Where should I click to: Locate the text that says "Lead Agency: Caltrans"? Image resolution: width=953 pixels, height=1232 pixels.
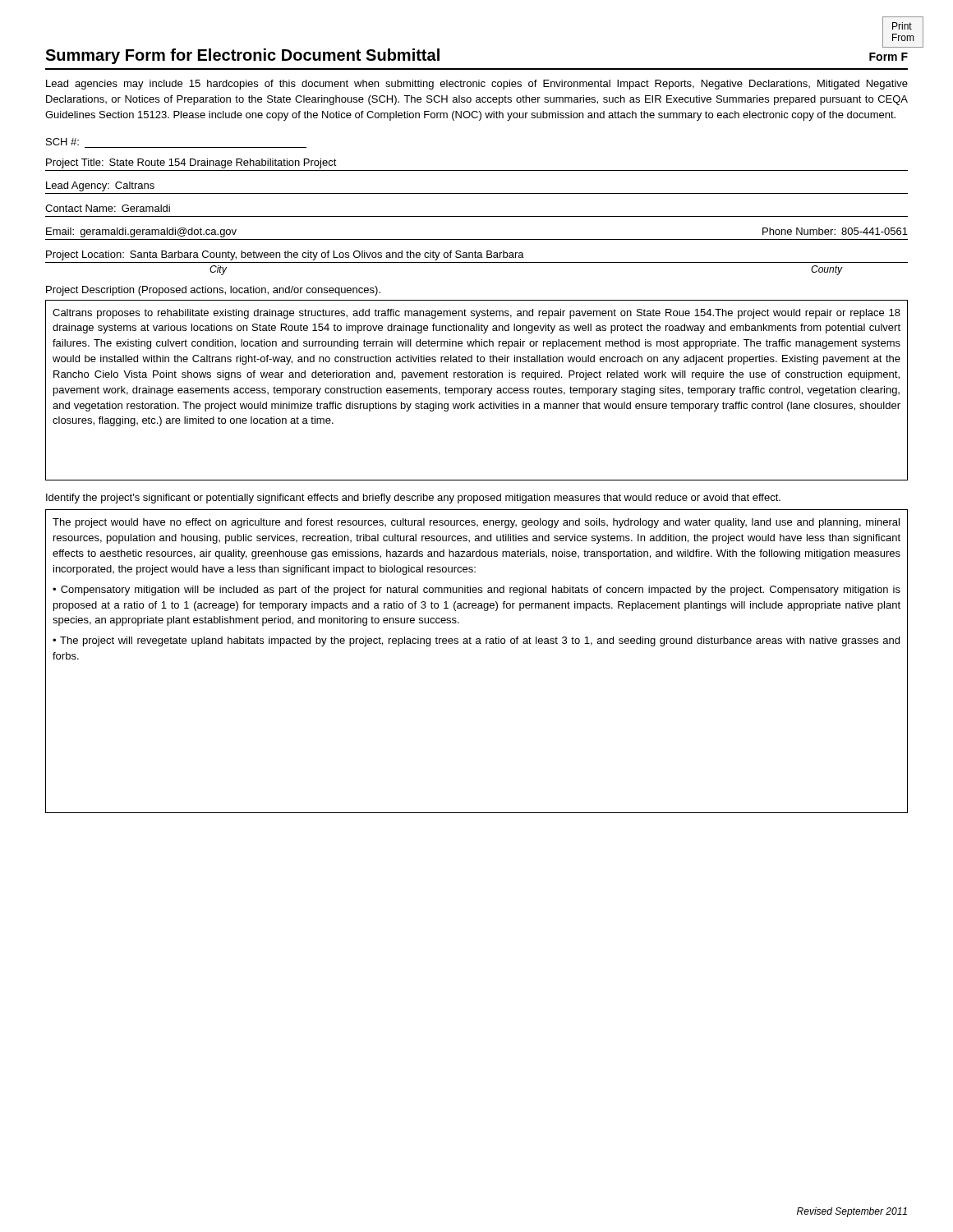(476, 185)
